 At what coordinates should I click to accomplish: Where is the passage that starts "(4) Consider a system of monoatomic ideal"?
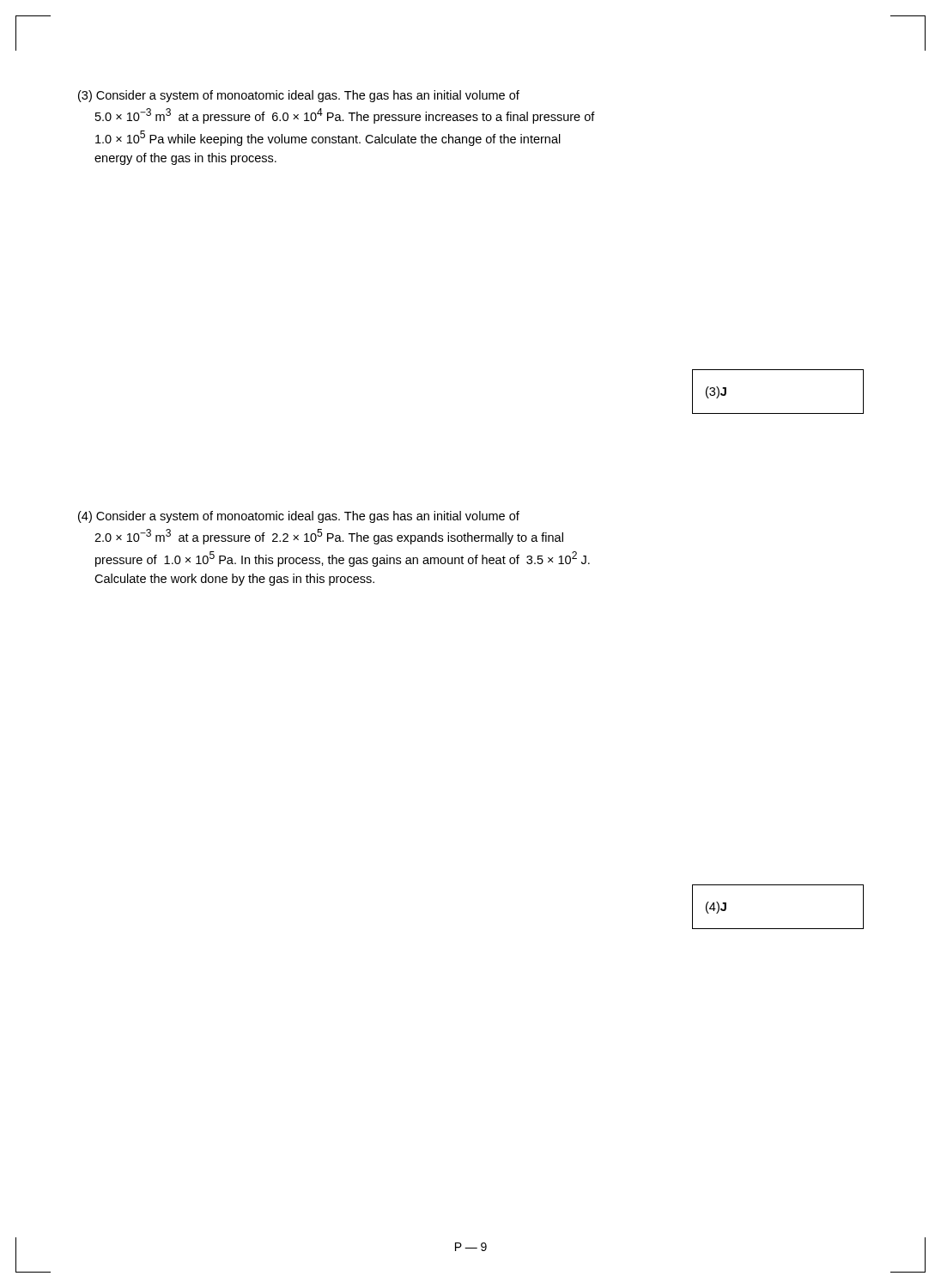coord(470,548)
